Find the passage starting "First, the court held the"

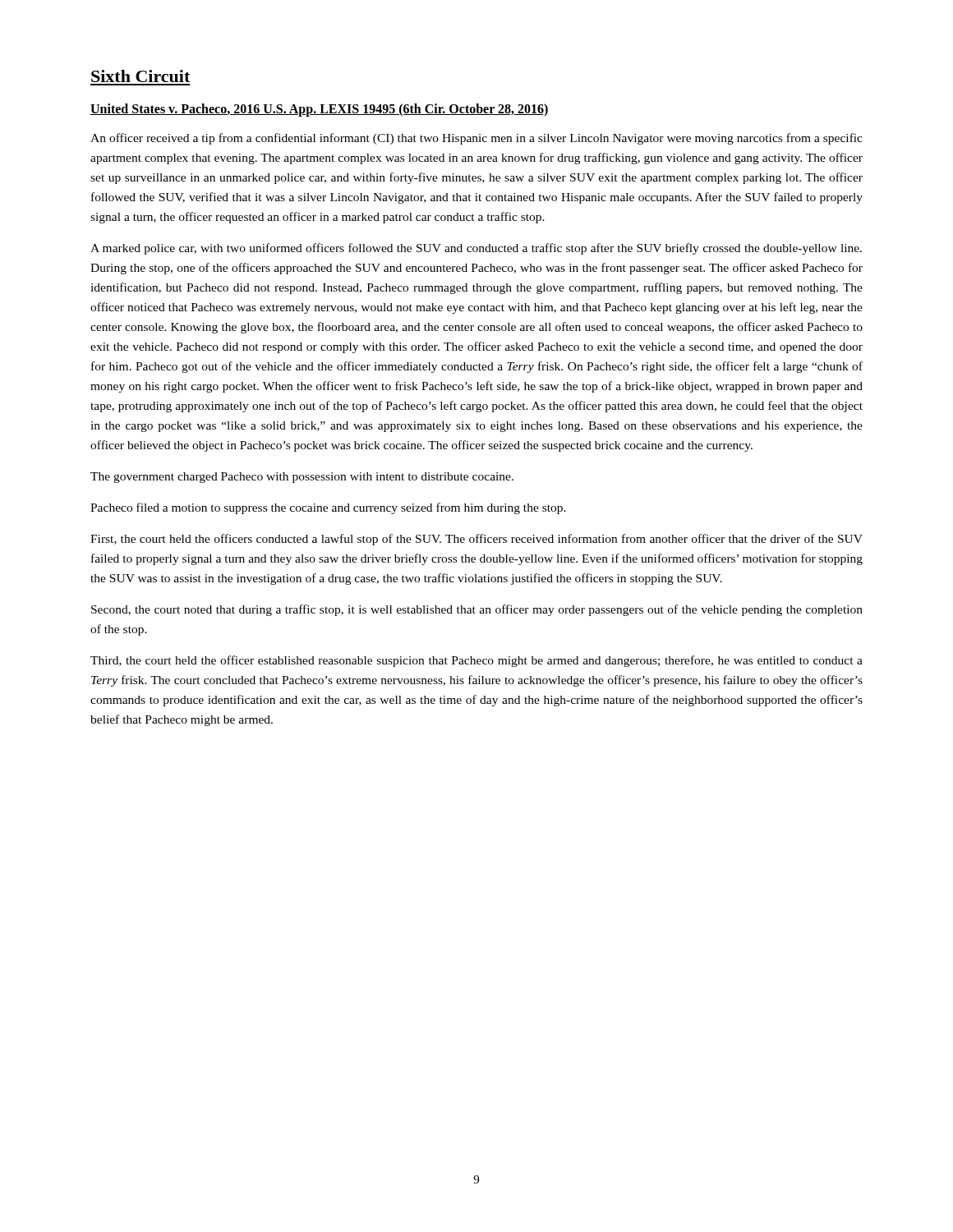click(476, 558)
